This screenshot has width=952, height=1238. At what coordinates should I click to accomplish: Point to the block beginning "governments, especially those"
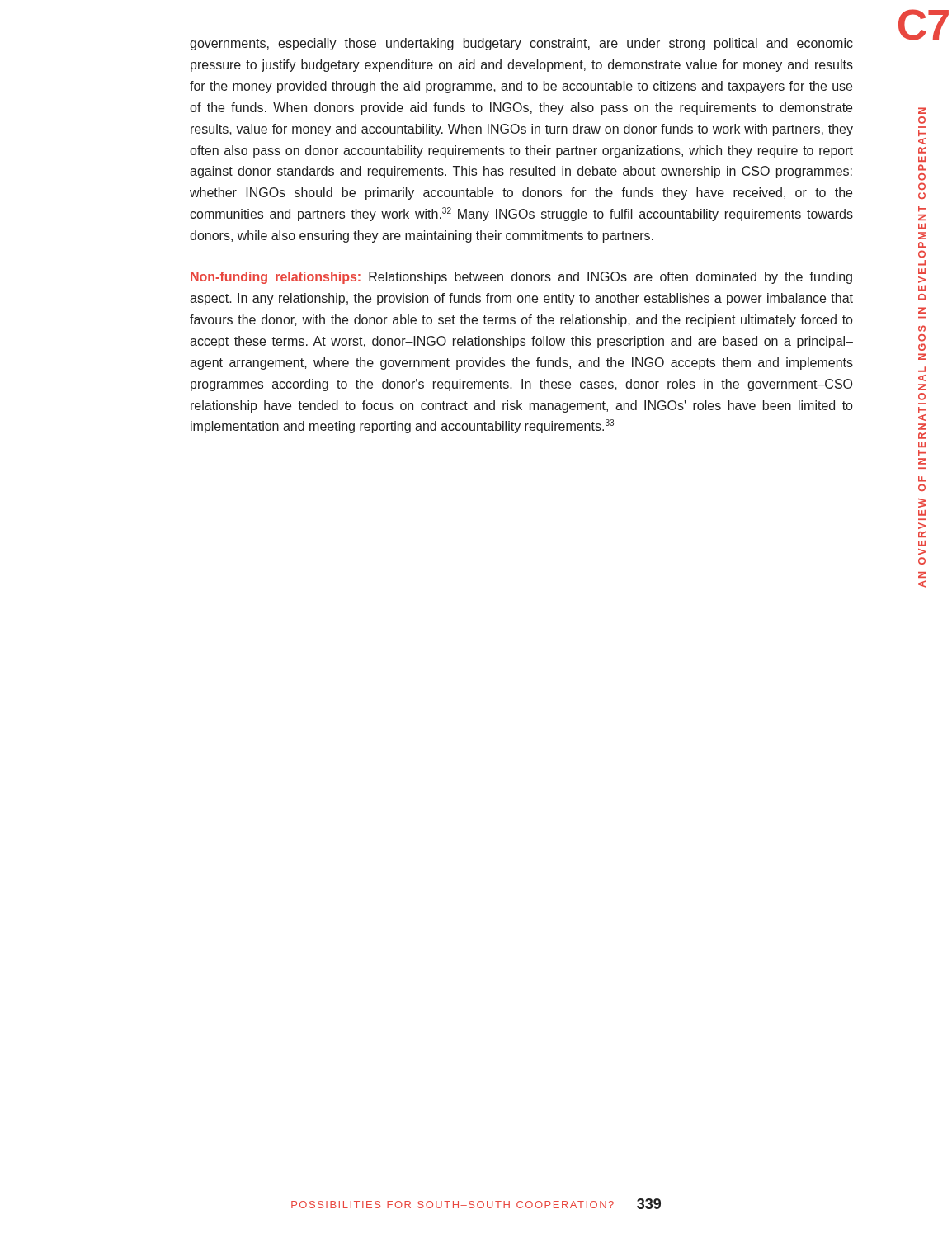pyautogui.click(x=521, y=140)
